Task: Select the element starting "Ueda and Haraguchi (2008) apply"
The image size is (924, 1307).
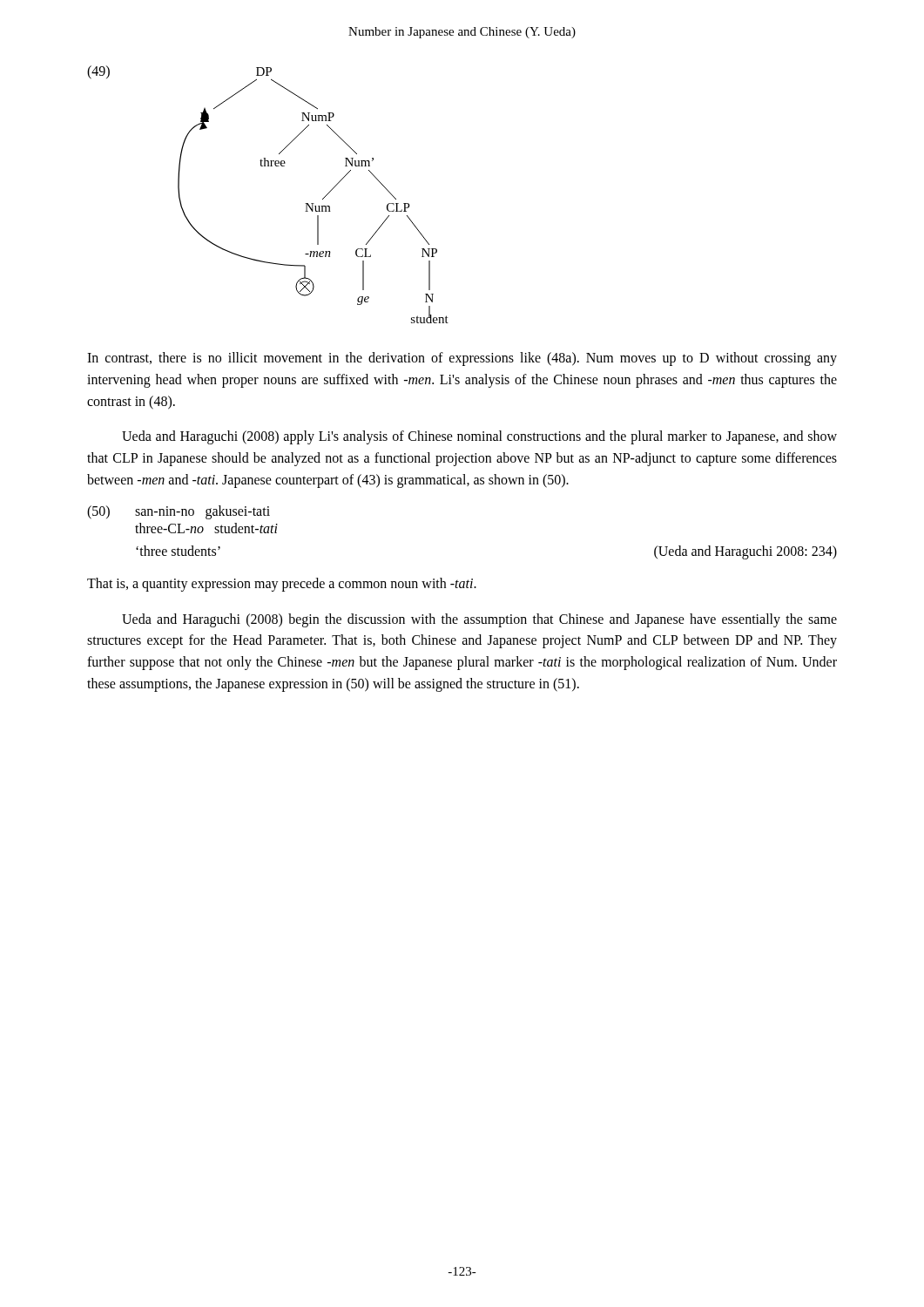Action: point(462,458)
